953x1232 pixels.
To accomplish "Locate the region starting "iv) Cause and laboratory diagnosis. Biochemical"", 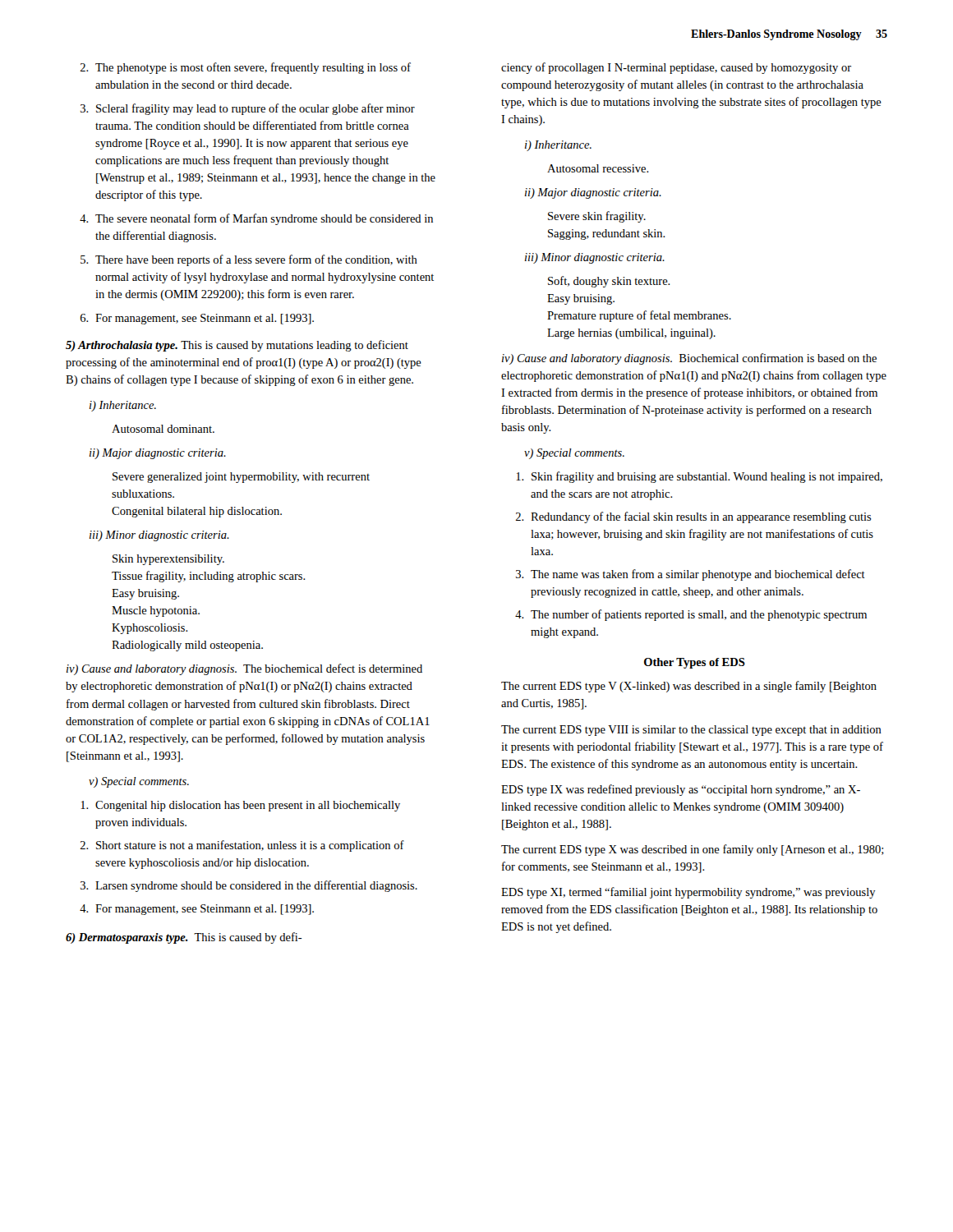I will pos(694,393).
